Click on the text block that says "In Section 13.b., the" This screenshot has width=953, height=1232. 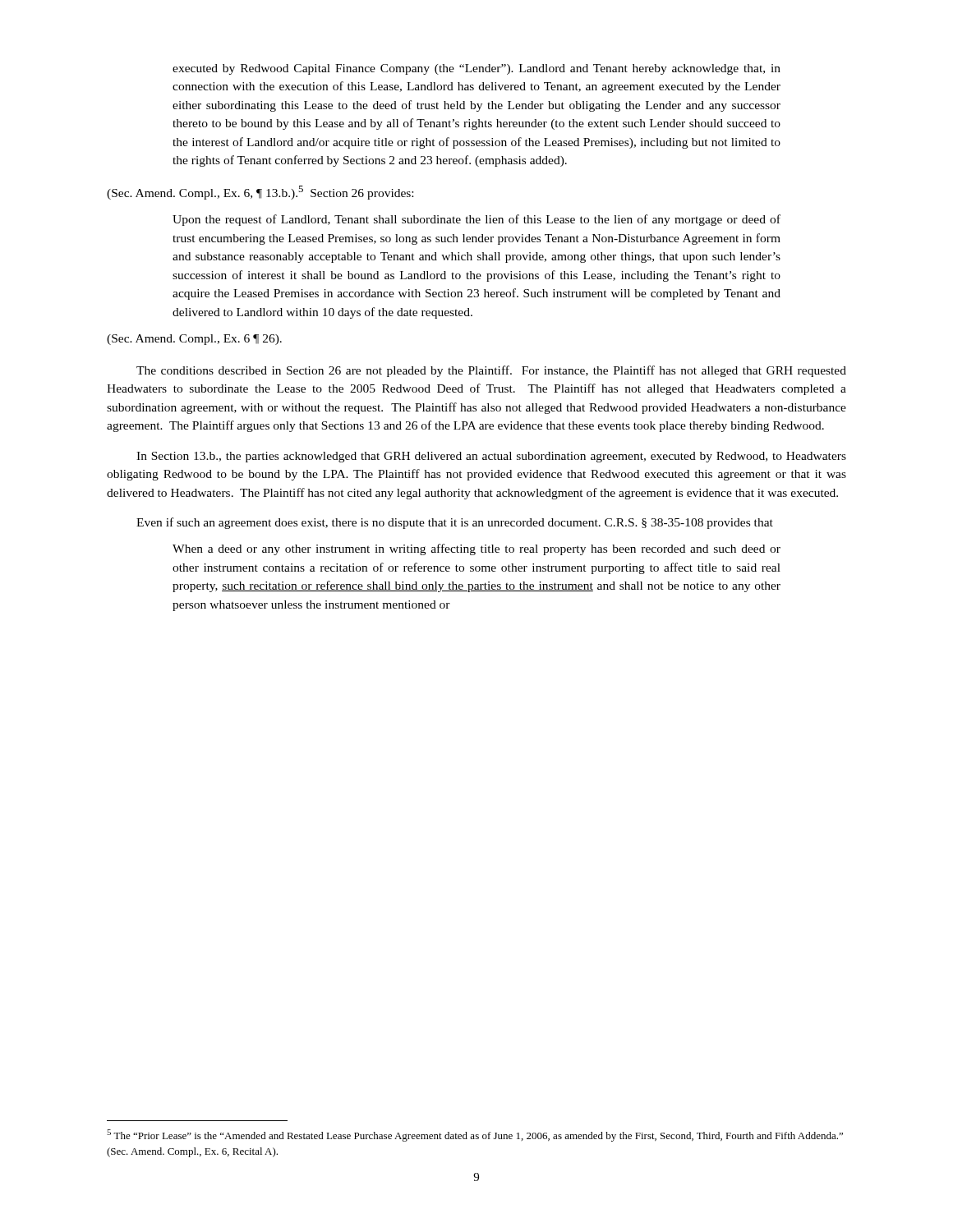click(x=476, y=474)
